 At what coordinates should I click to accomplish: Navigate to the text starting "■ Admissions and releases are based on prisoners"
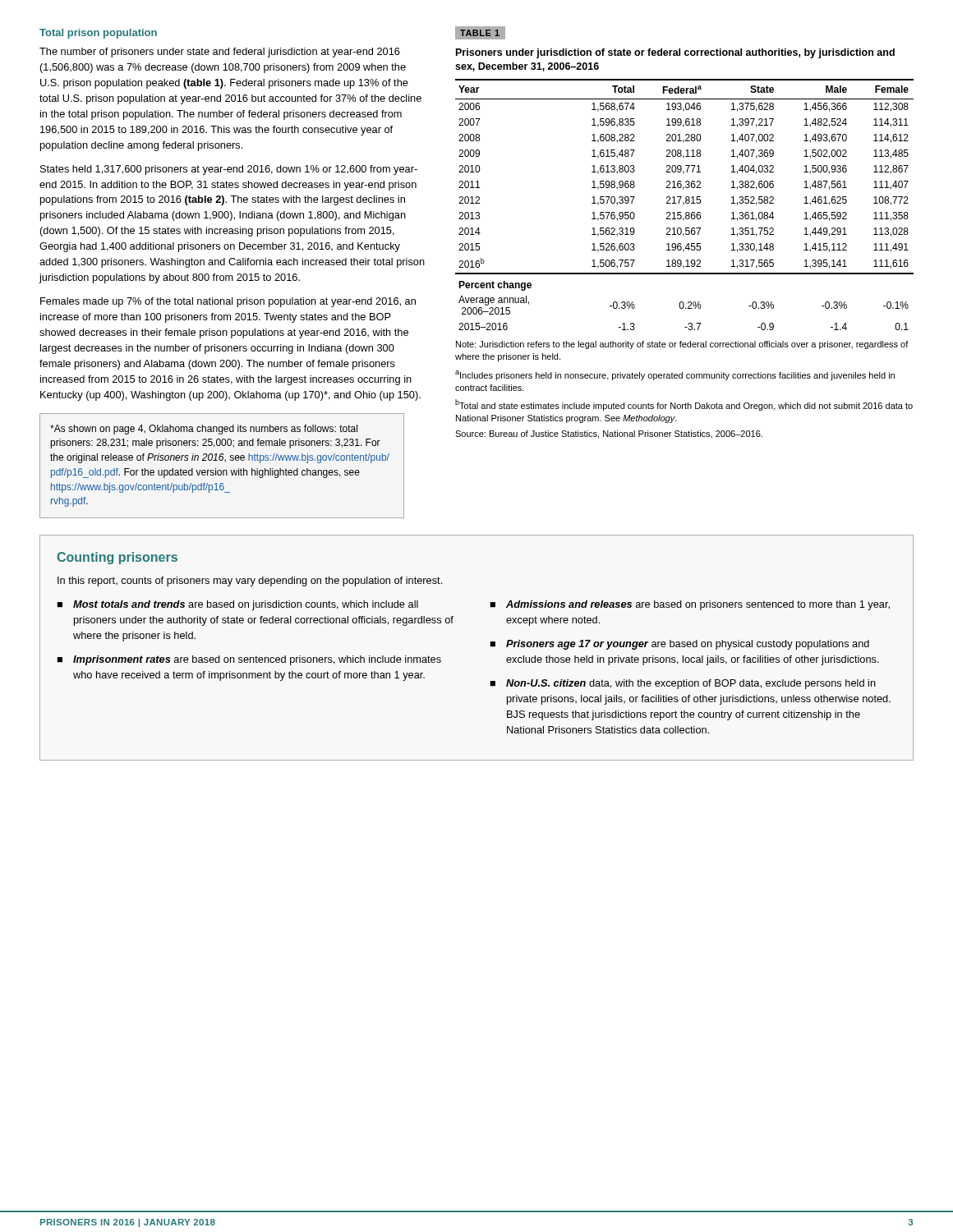click(x=693, y=613)
